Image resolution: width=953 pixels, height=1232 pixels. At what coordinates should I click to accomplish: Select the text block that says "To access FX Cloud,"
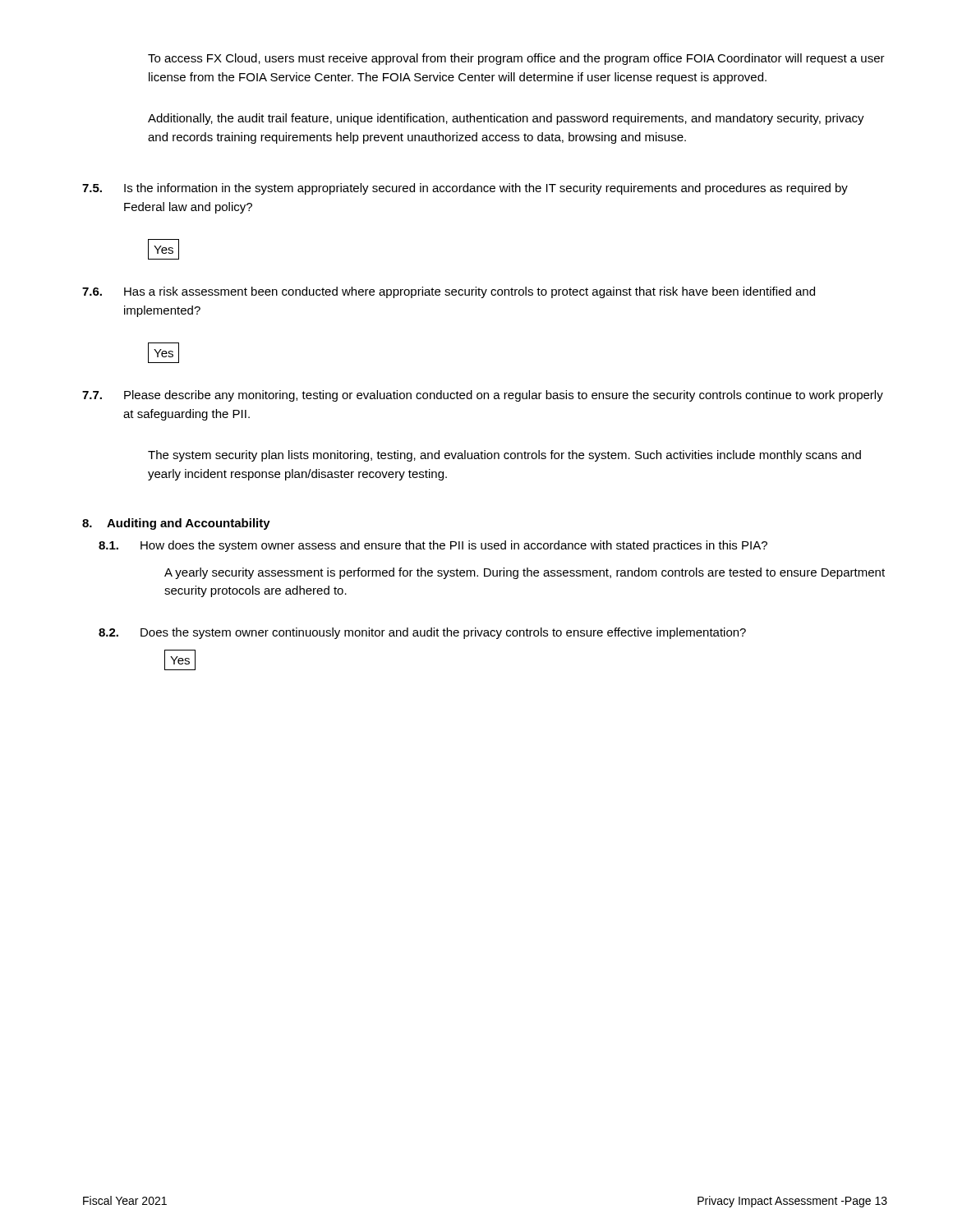[x=516, y=67]
